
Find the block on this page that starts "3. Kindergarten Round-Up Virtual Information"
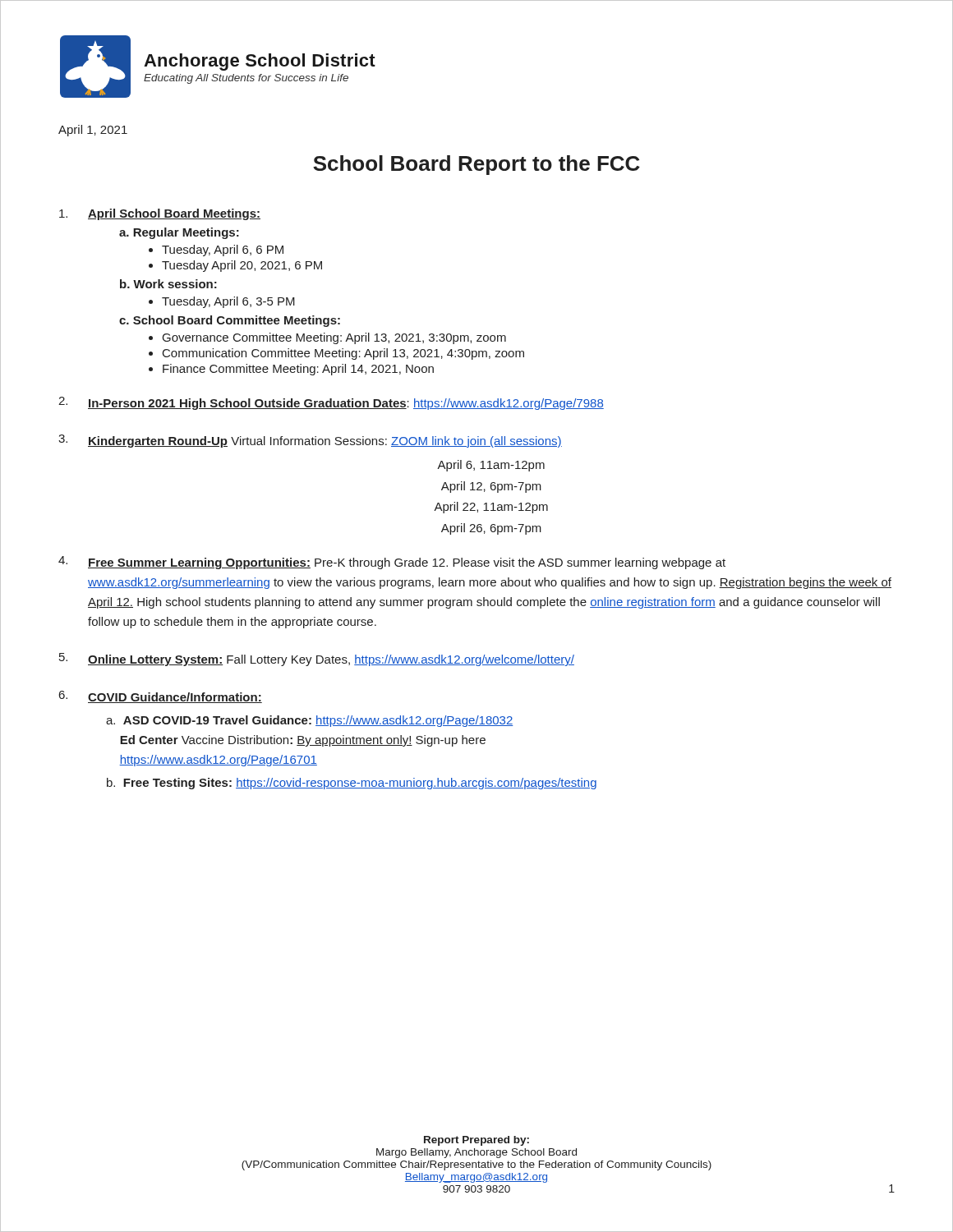click(476, 485)
